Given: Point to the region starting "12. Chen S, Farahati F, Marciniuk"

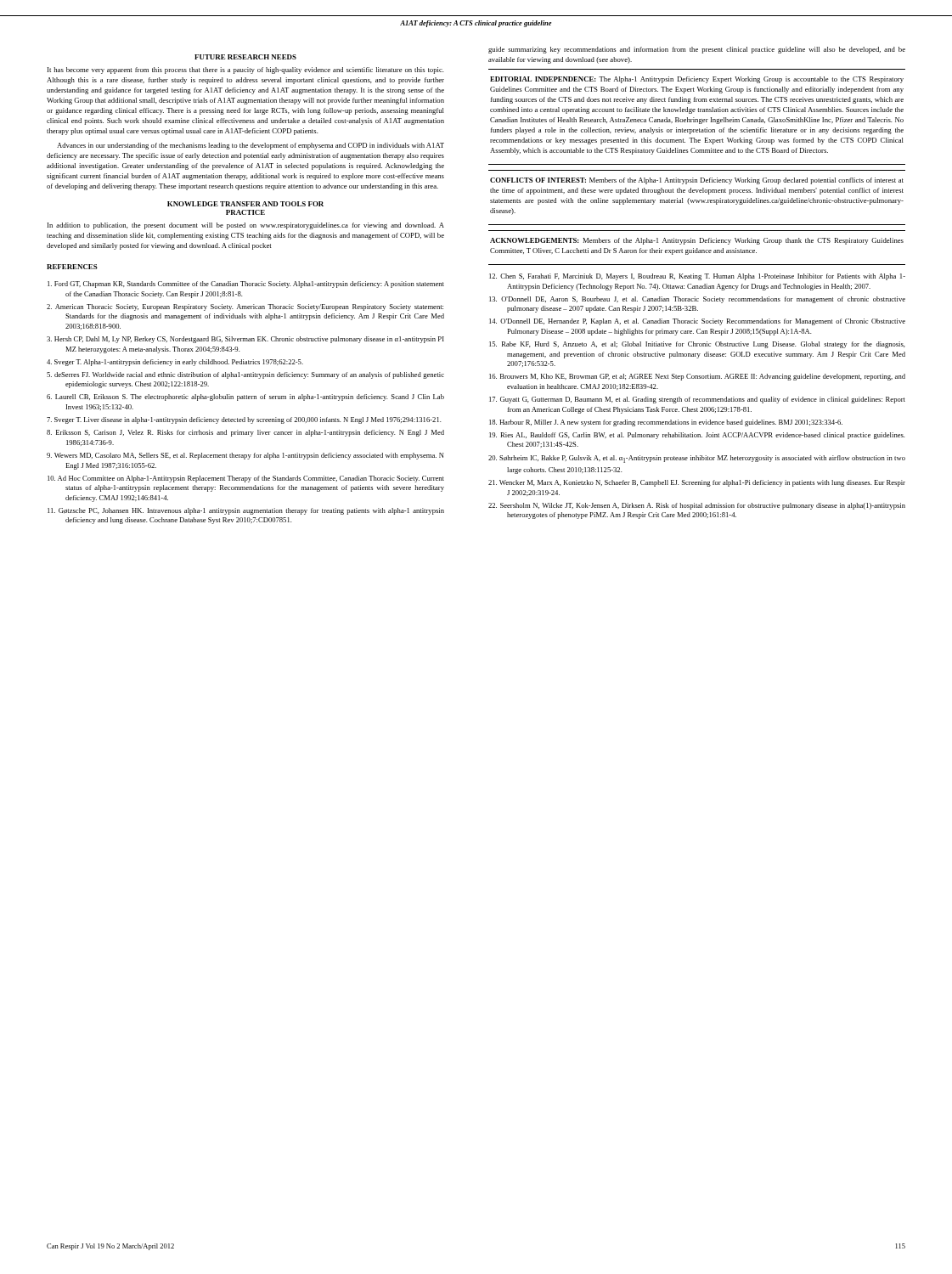Looking at the screenshot, I should coord(697,281).
